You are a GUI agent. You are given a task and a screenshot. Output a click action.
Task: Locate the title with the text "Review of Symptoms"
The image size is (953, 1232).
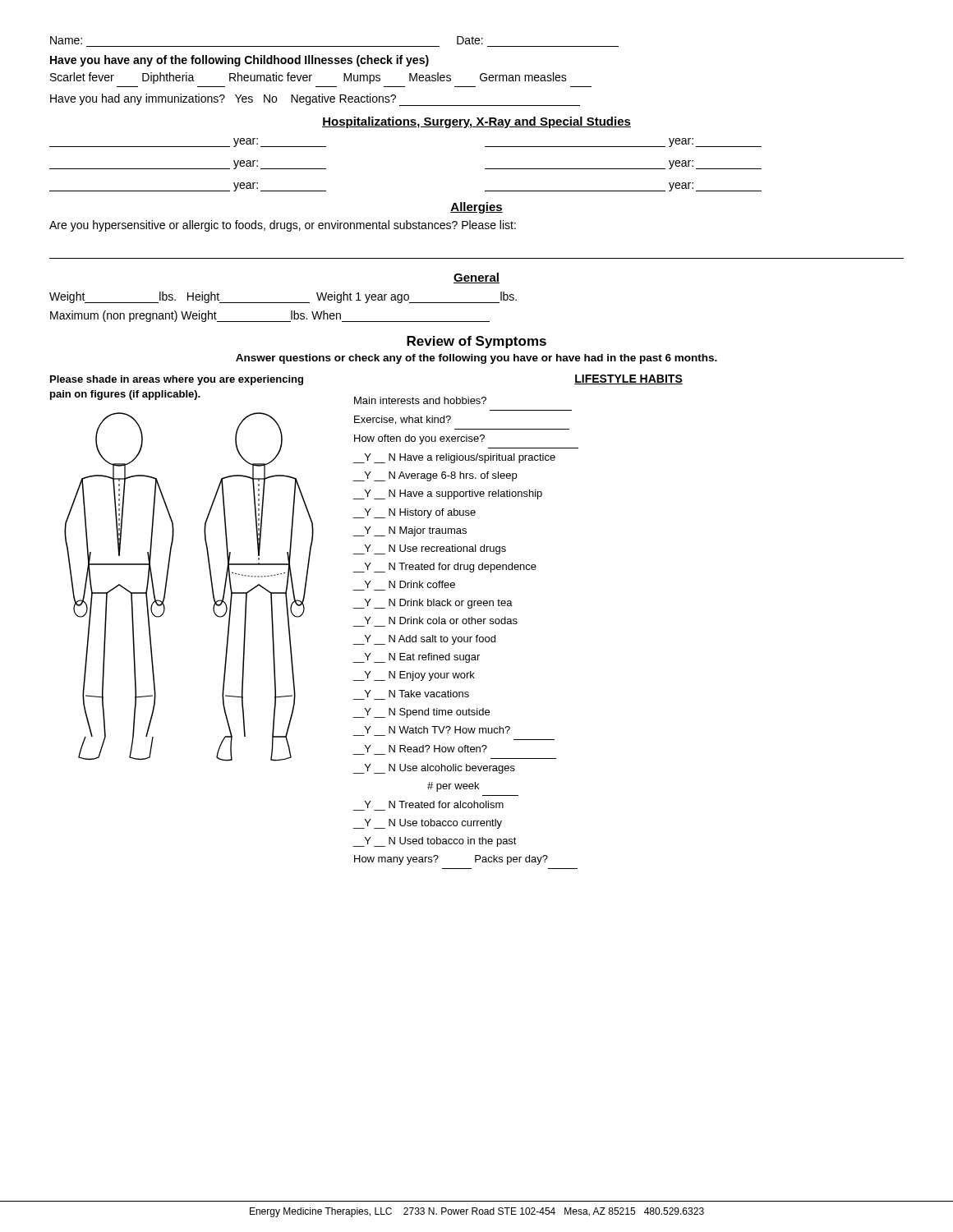476,341
